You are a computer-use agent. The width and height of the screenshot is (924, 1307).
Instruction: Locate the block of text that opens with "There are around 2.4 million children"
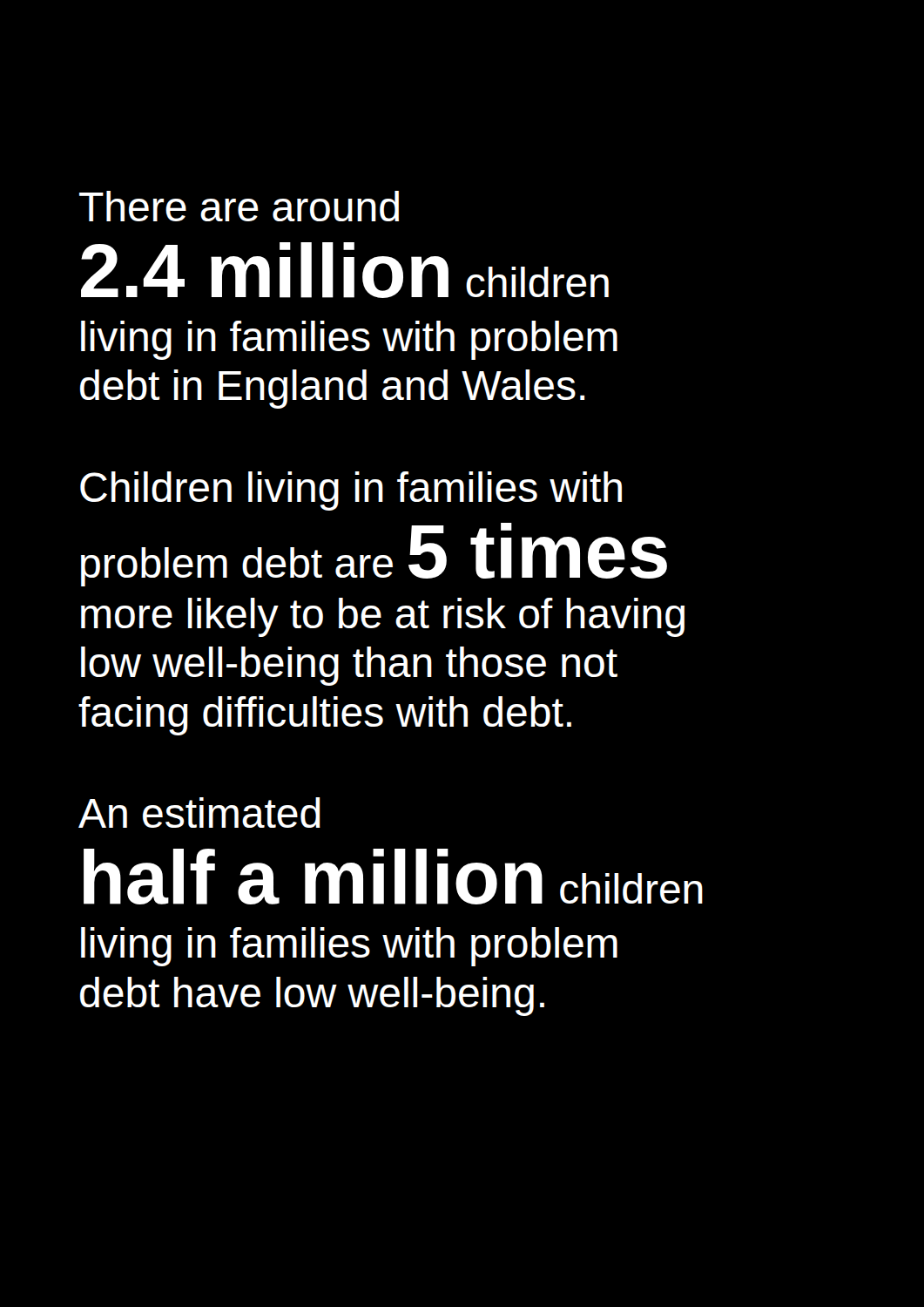(x=453, y=296)
